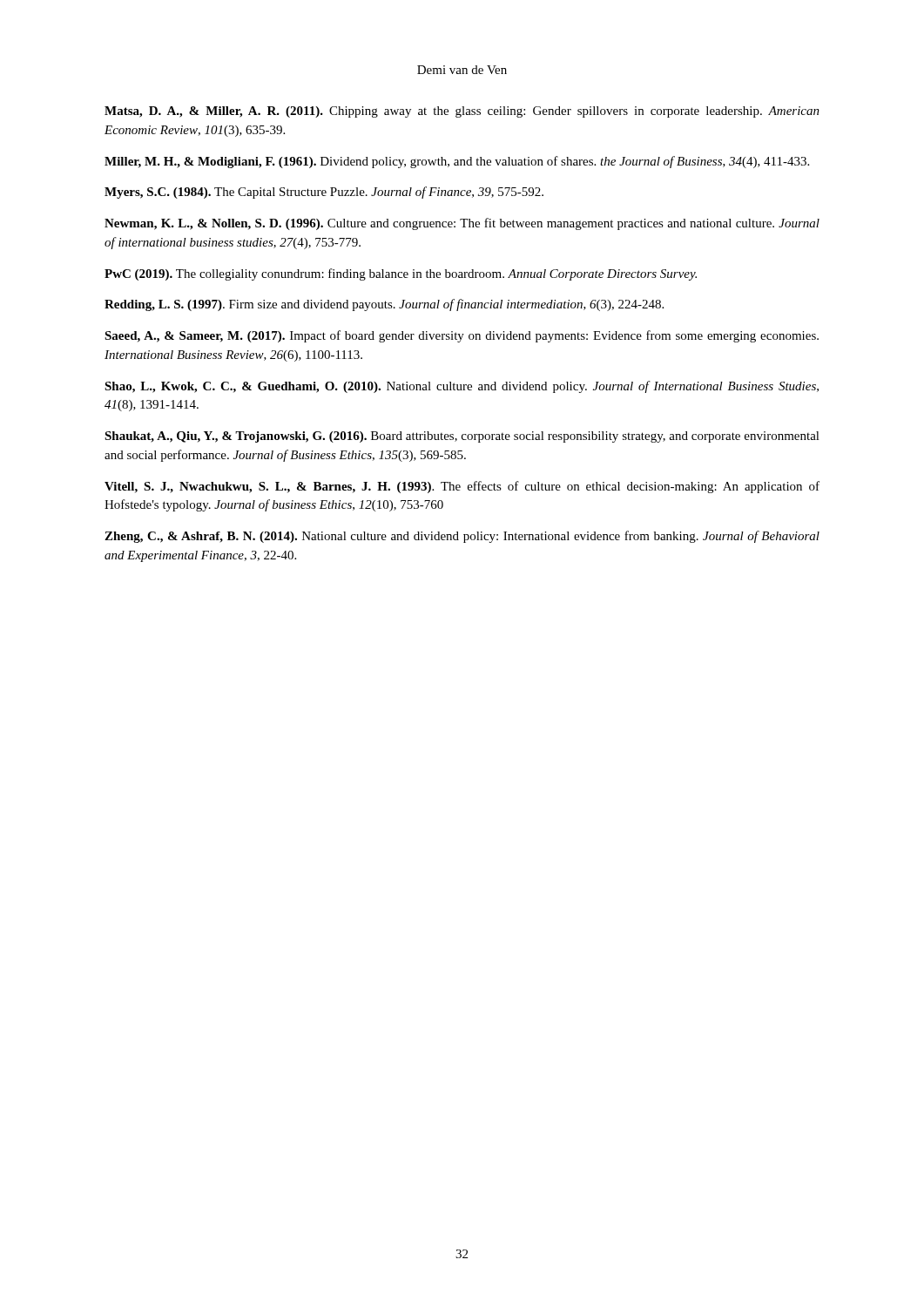Locate the block of text that opens with "Redding, L. S. (1997). Firm size"
Viewport: 924px width, 1307px height.
pyautogui.click(x=385, y=304)
